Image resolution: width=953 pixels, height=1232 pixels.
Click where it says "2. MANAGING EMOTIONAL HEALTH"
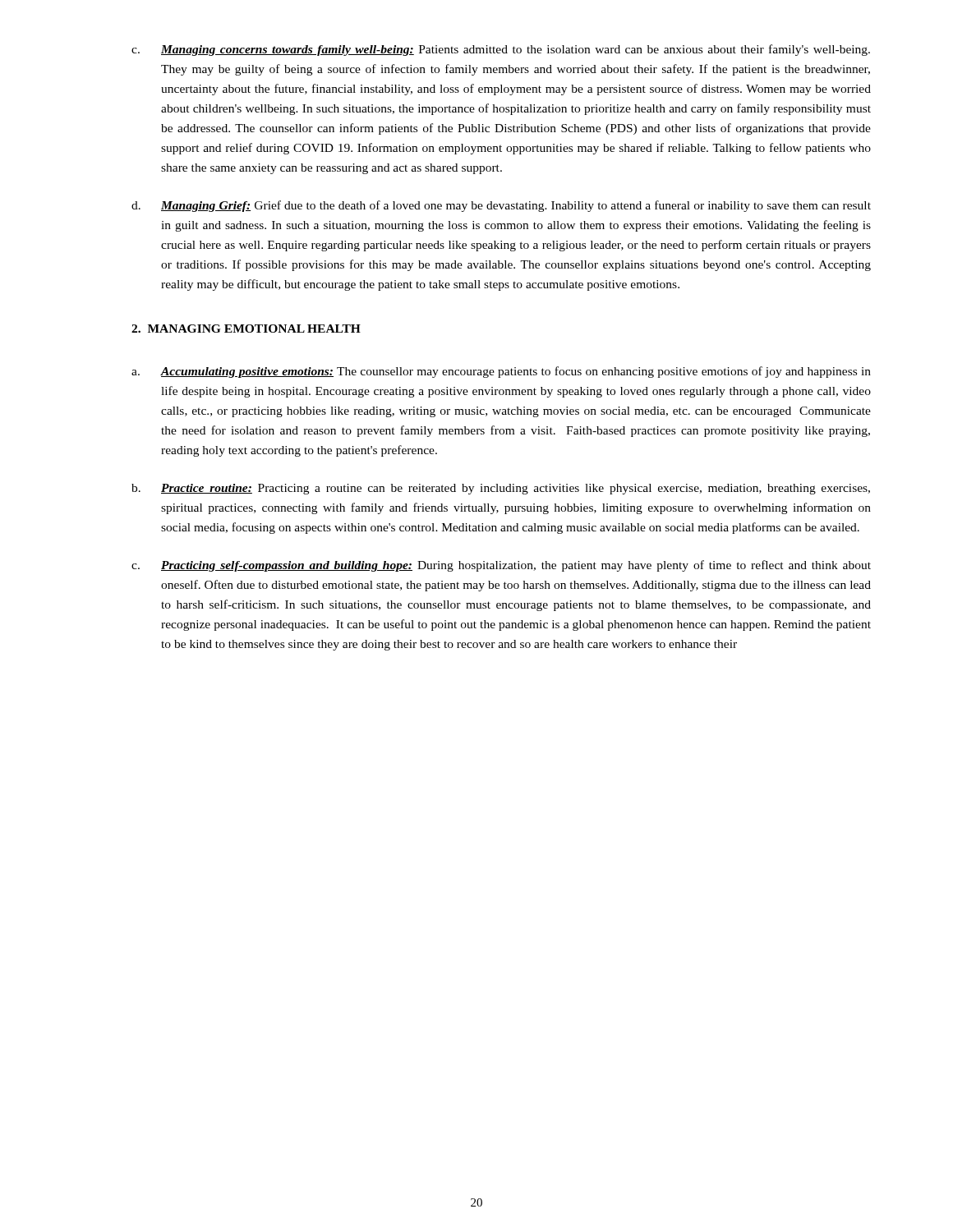tap(246, 328)
